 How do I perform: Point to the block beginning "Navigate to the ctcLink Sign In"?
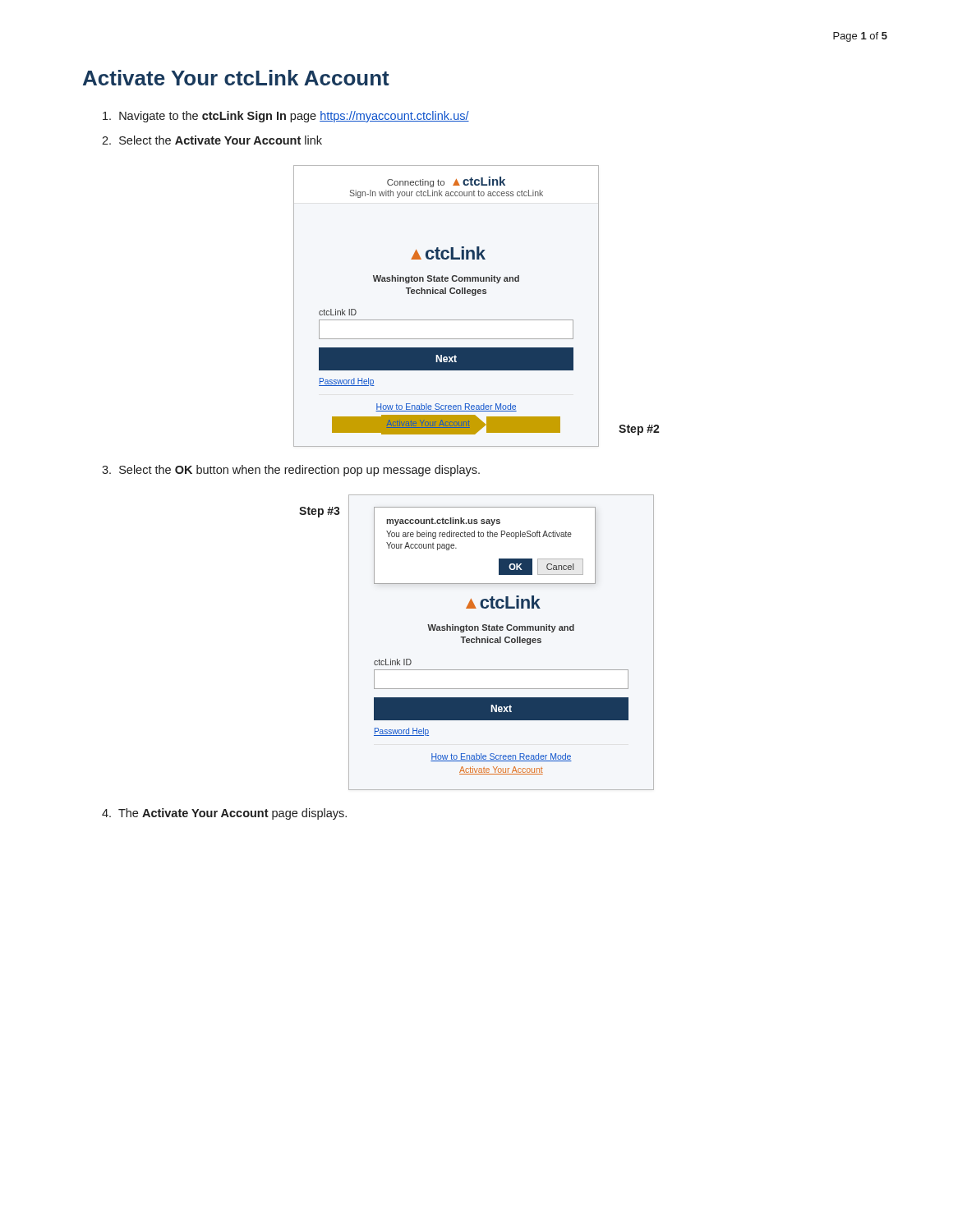(x=285, y=116)
